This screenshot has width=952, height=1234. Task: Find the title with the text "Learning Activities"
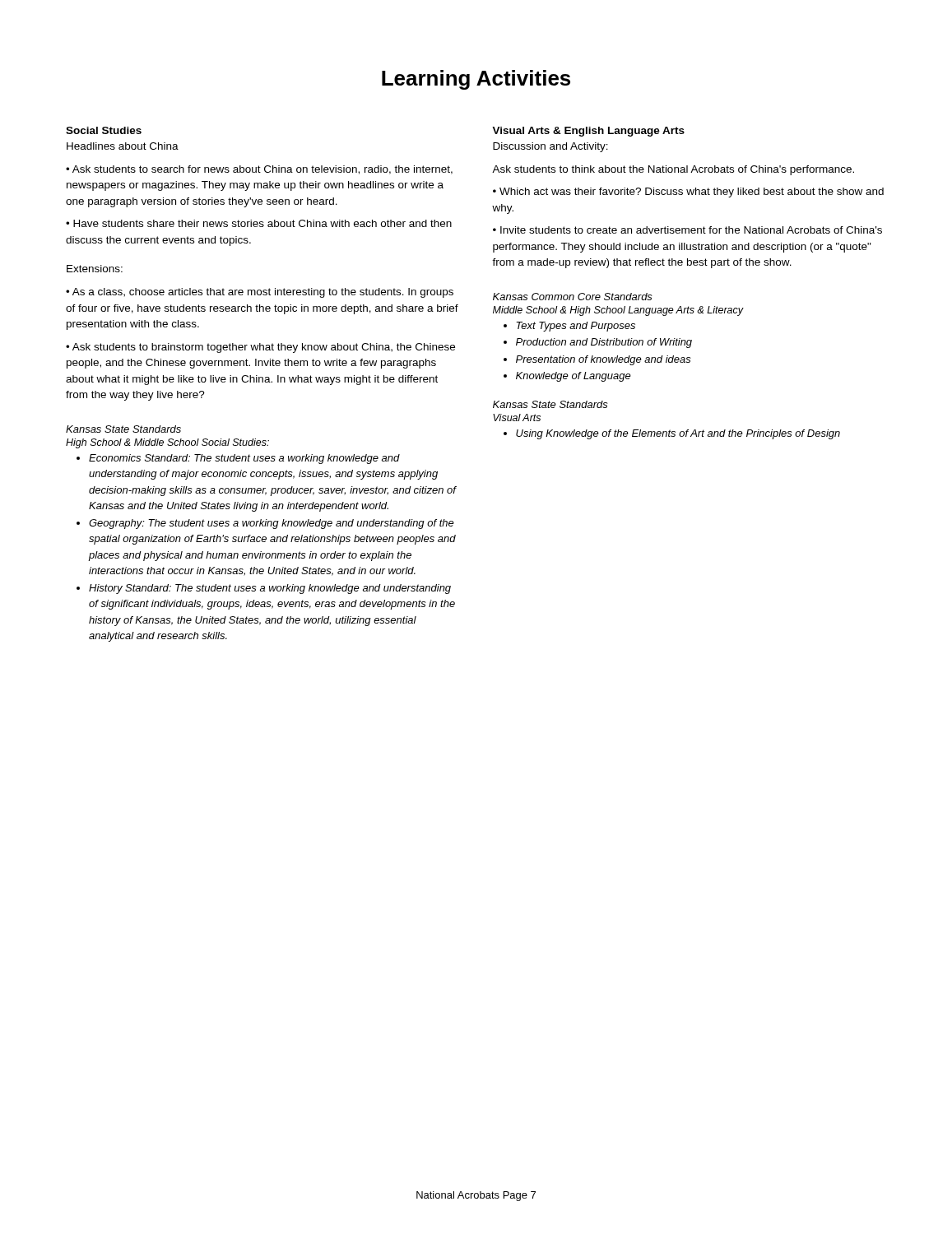[476, 79]
